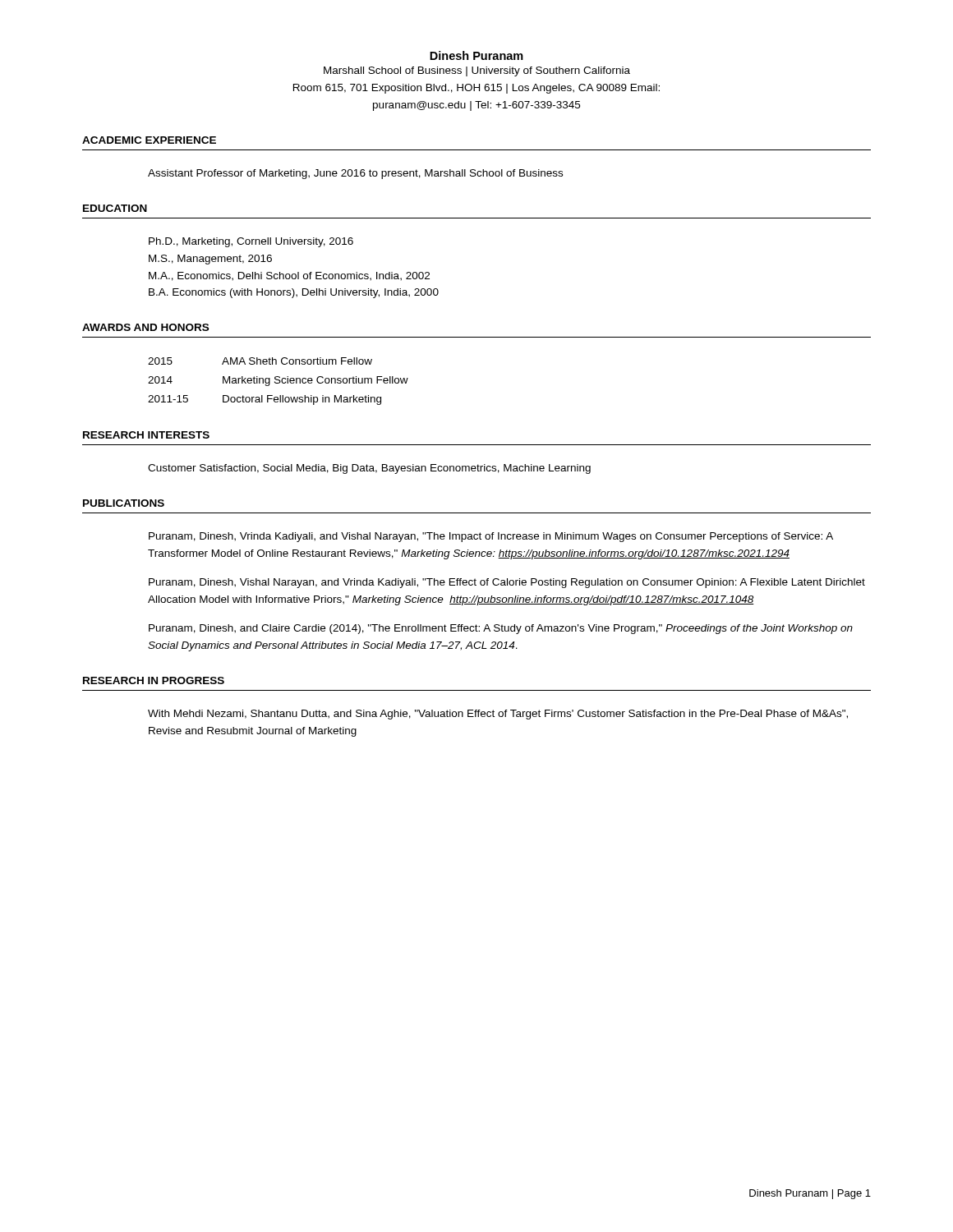Locate the block starting "RESEARCH INTERESTS"
The height and width of the screenshot is (1232, 953).
146,435
